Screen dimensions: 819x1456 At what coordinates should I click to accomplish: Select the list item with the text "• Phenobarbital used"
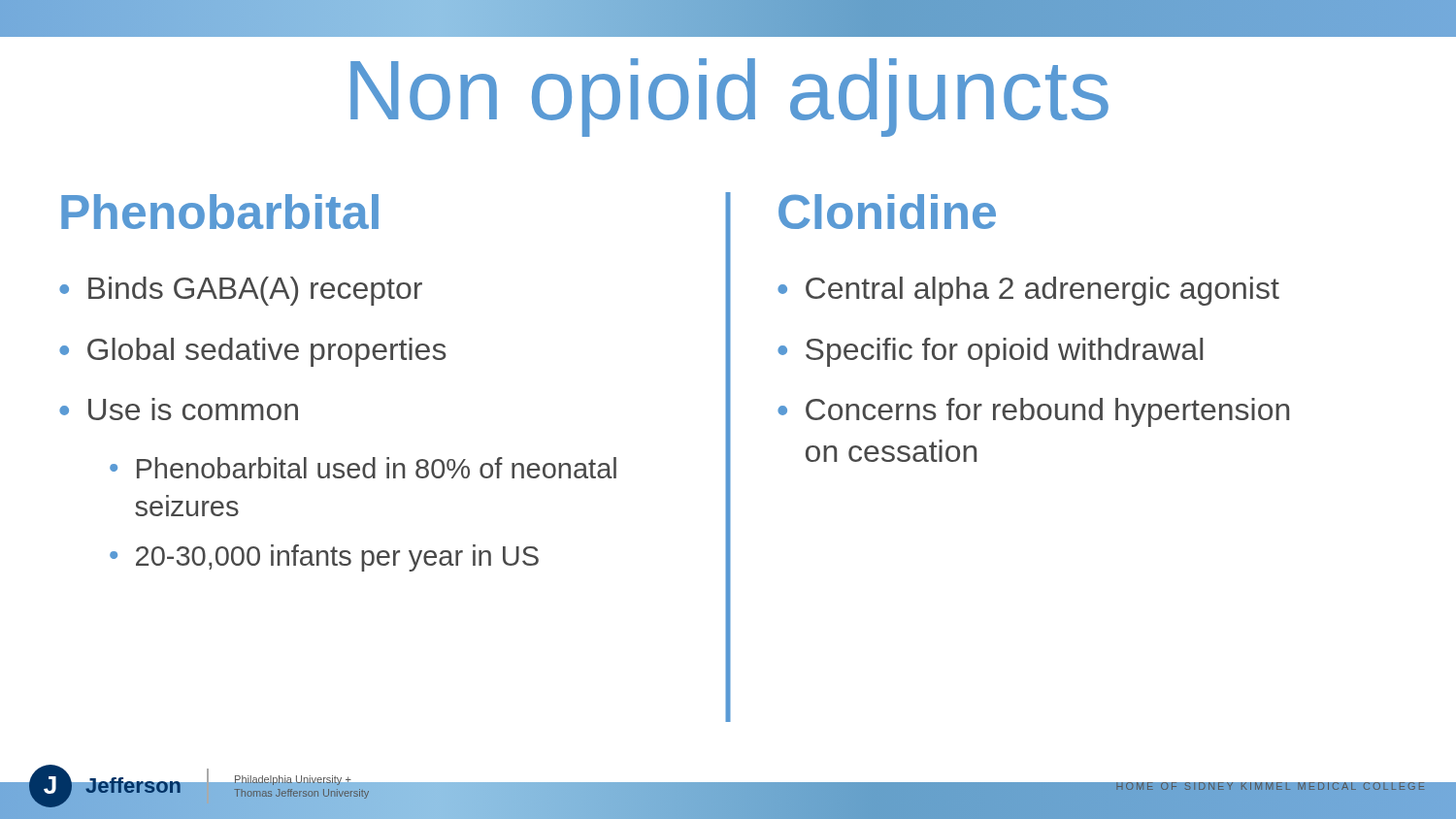pyautogui.click(x=363, y=488)
